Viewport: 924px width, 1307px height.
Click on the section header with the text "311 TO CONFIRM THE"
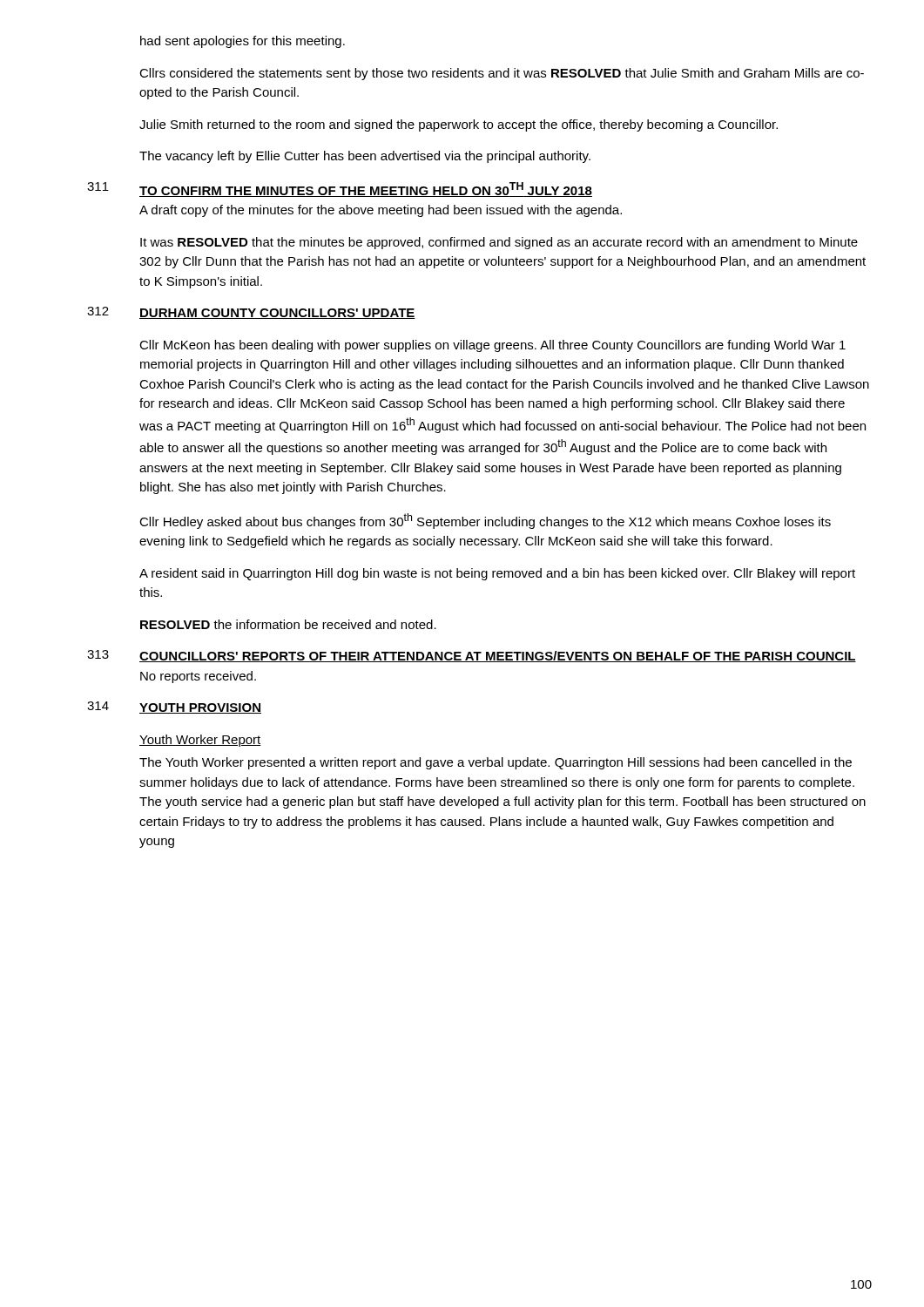(x=479, y=199)
